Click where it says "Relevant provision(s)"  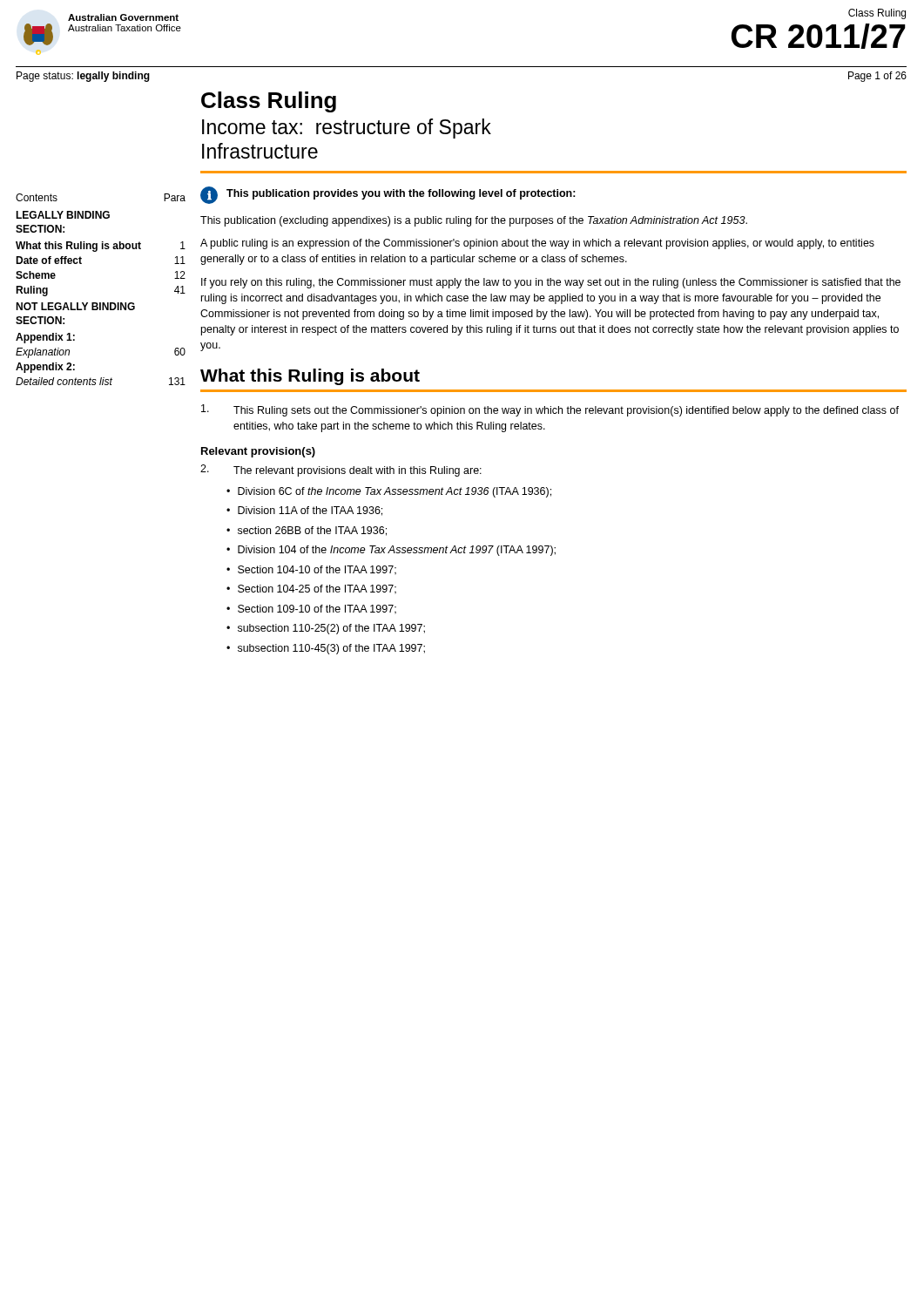click(x=258, y=451)
